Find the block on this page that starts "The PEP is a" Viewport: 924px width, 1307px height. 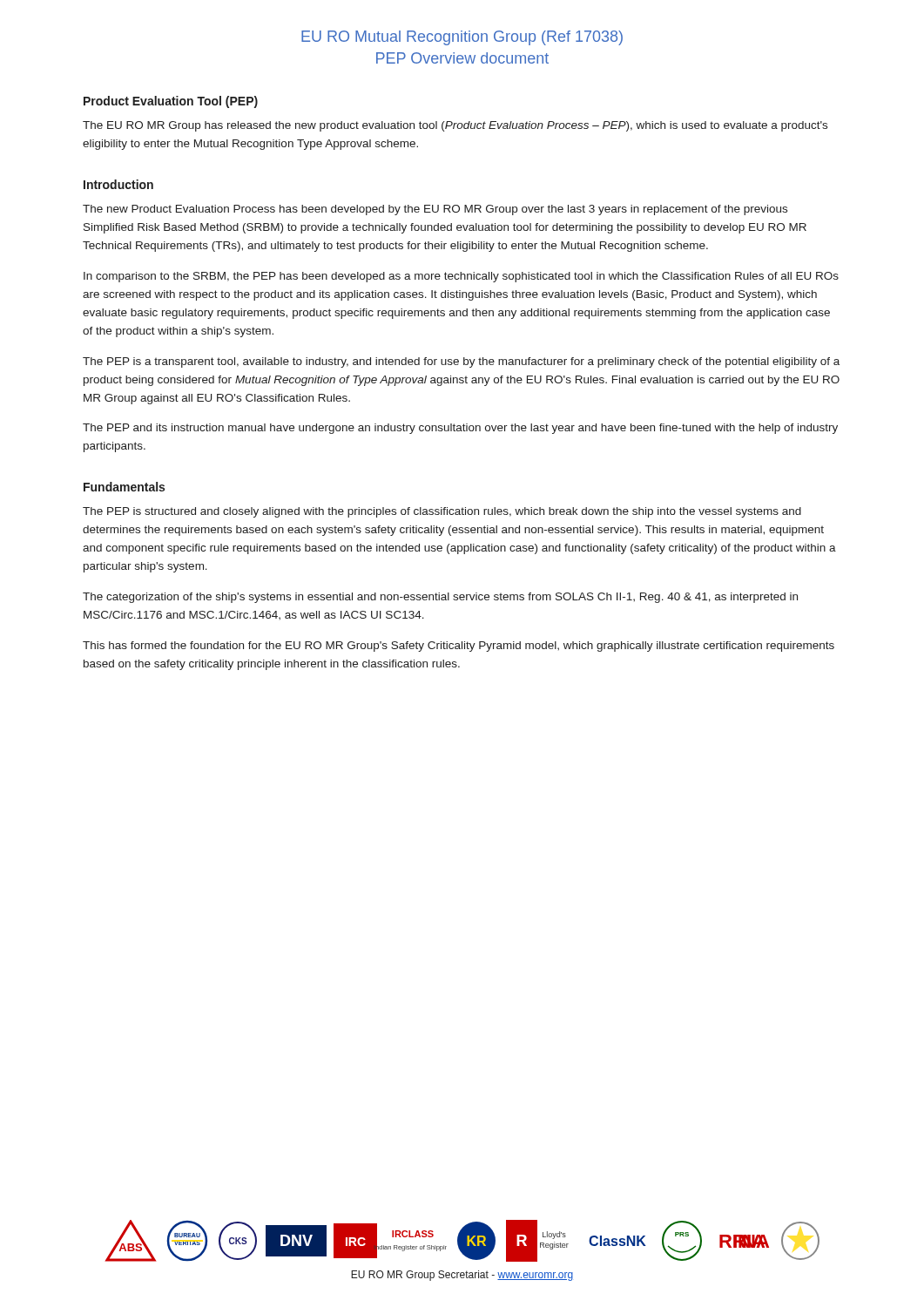(461, 379)
